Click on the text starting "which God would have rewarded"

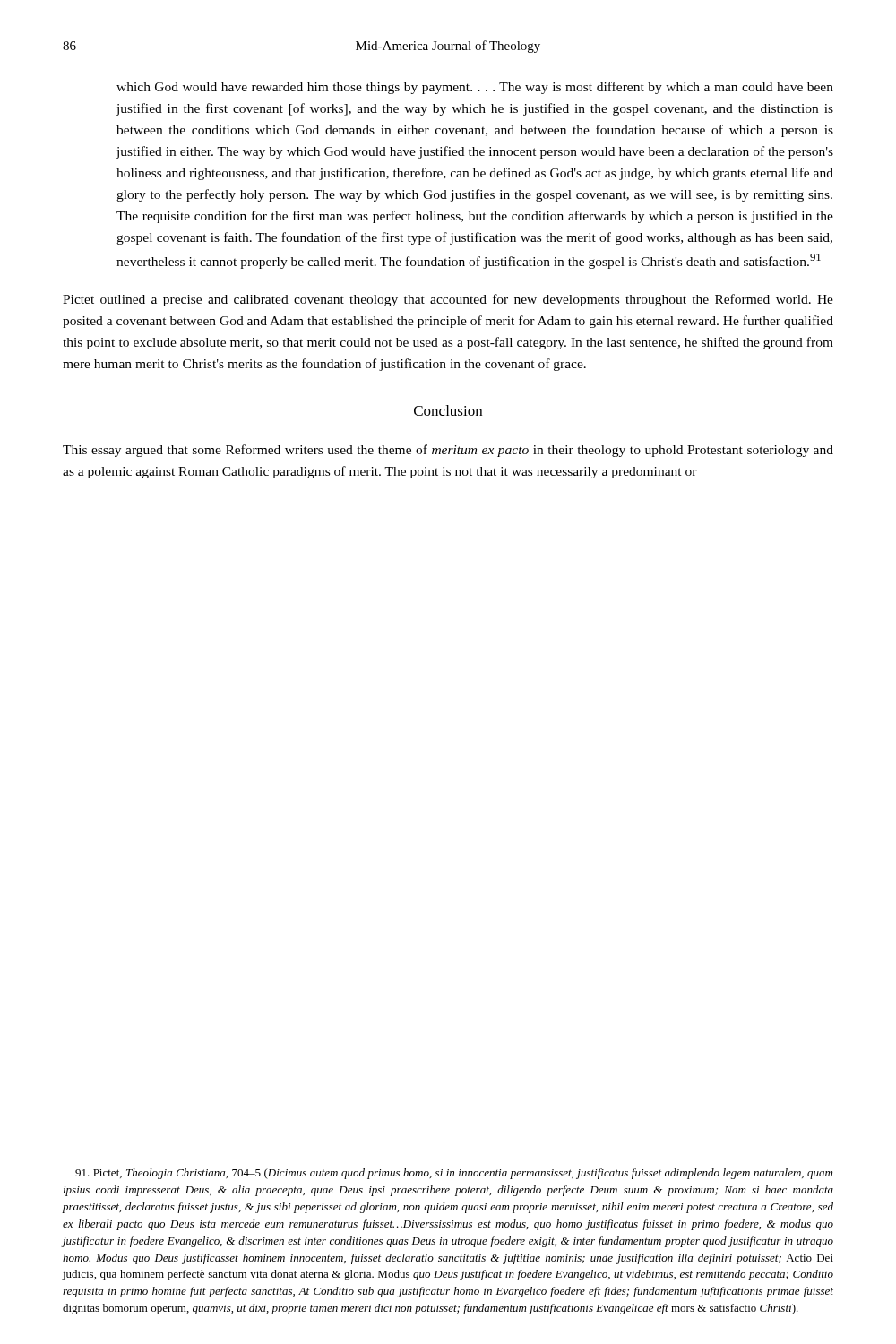[475, 174]
